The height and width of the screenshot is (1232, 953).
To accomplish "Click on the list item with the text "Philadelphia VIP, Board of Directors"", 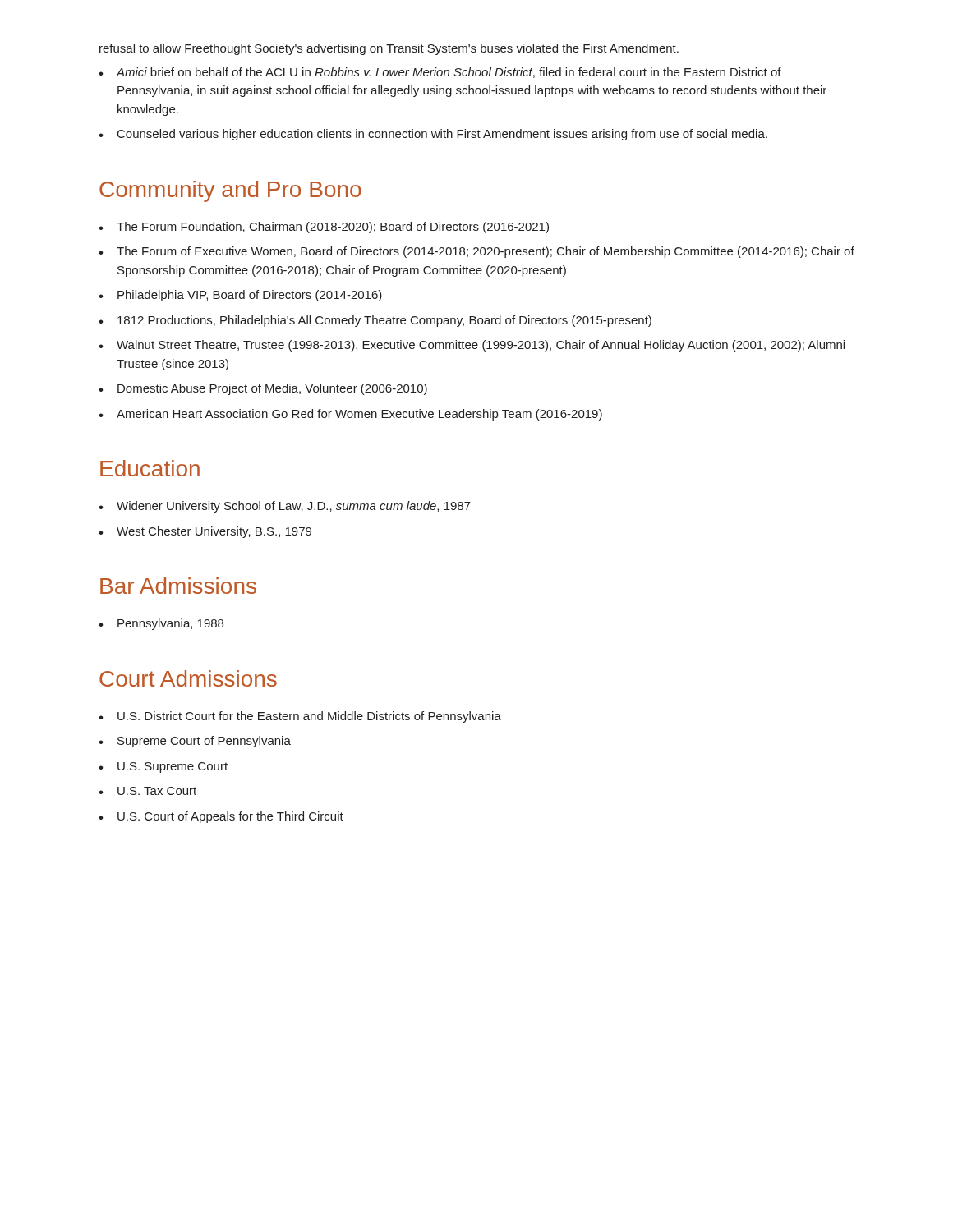I will pyautogui.click(x=249, y=294).
